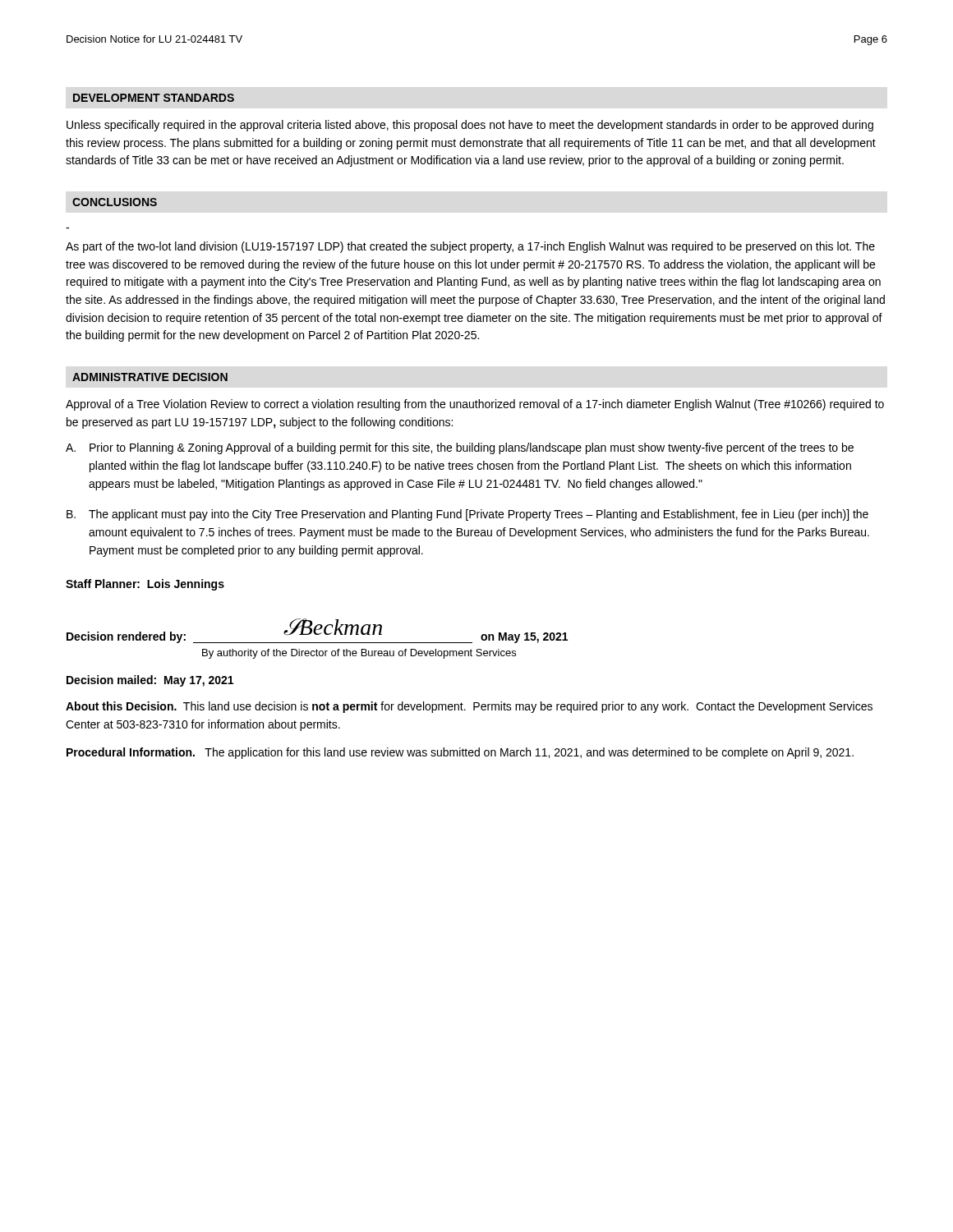The width and height of the screenshot is (953, 1232).
Task: Find the passage starting "Staff Planner: Lois Jennings"
Action: coord(145,584)
